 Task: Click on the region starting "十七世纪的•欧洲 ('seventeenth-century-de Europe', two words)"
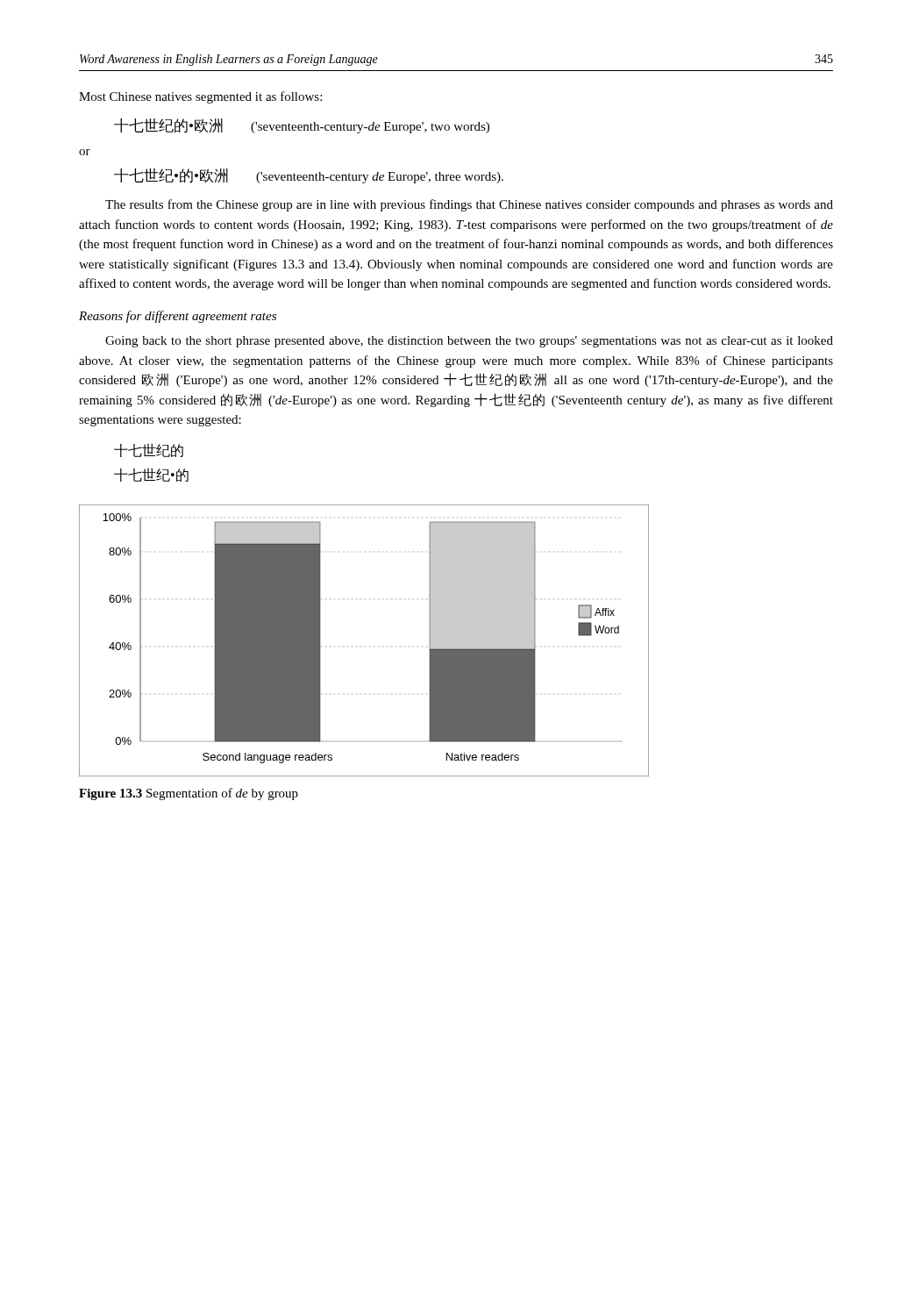[302, 125]
